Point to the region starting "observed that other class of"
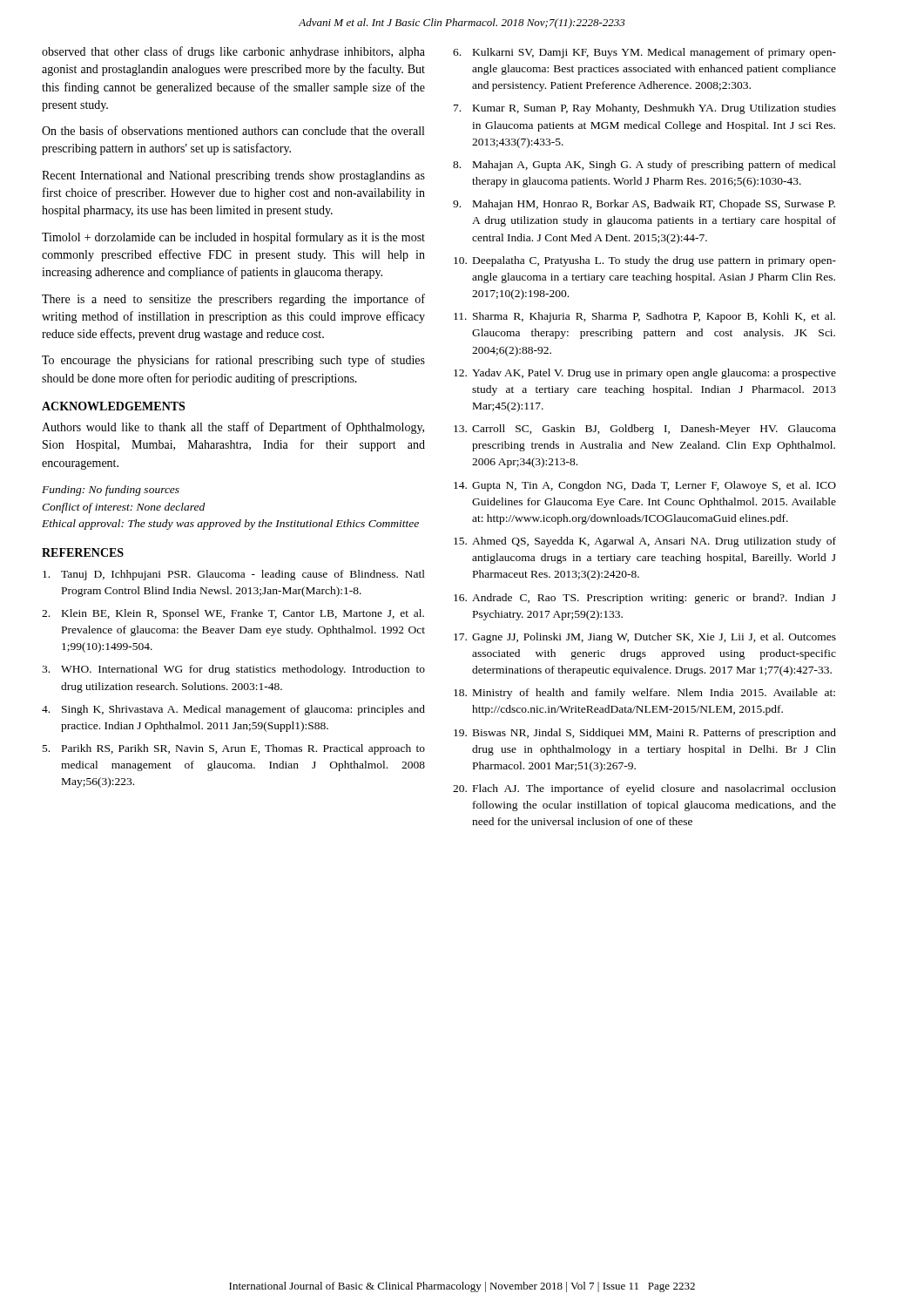The width and height of the screenshot is (924, 1307). (233, 79)
